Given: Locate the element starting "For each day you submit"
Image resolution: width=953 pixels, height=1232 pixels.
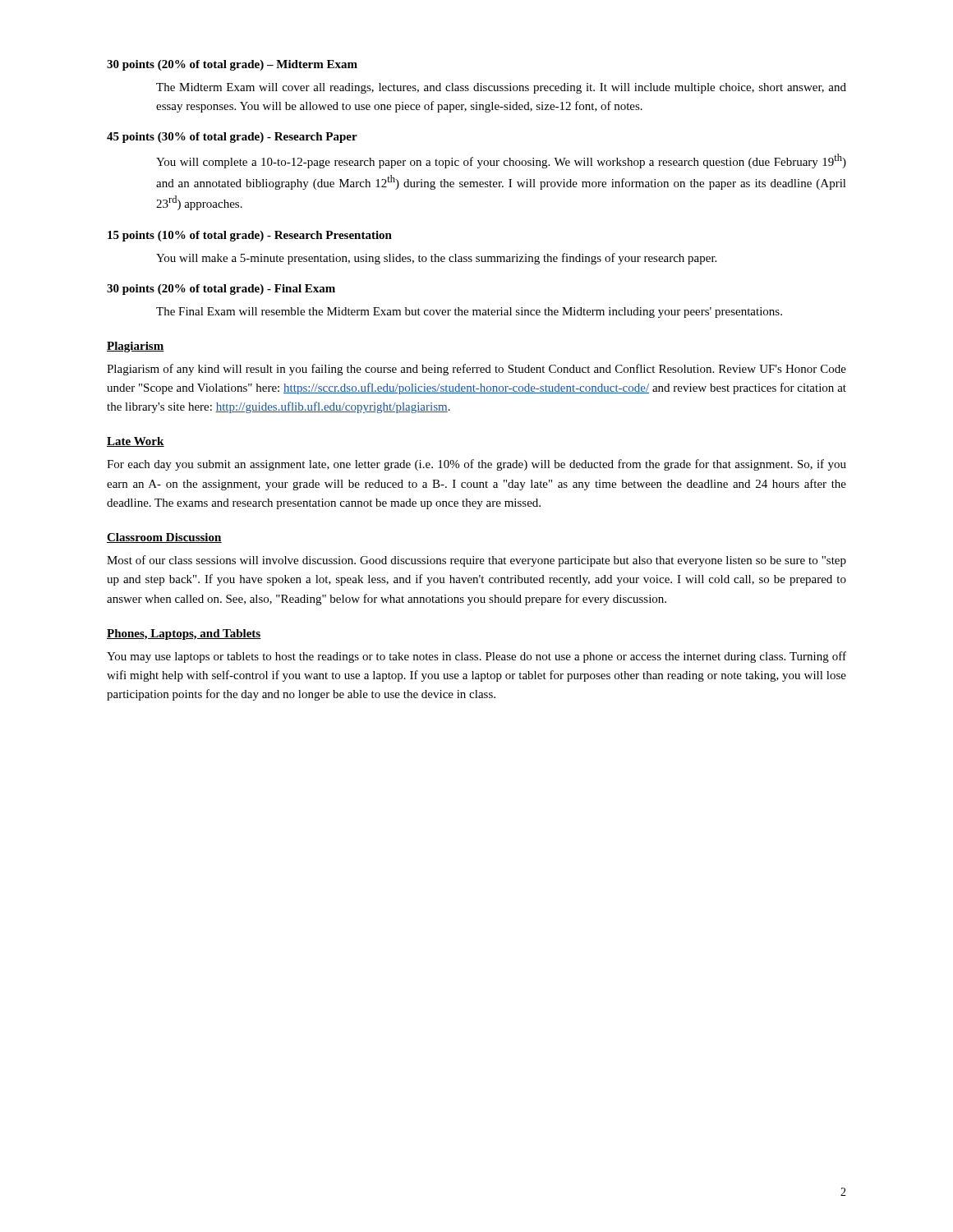Looking at the screenshot, I should [476, 483].
